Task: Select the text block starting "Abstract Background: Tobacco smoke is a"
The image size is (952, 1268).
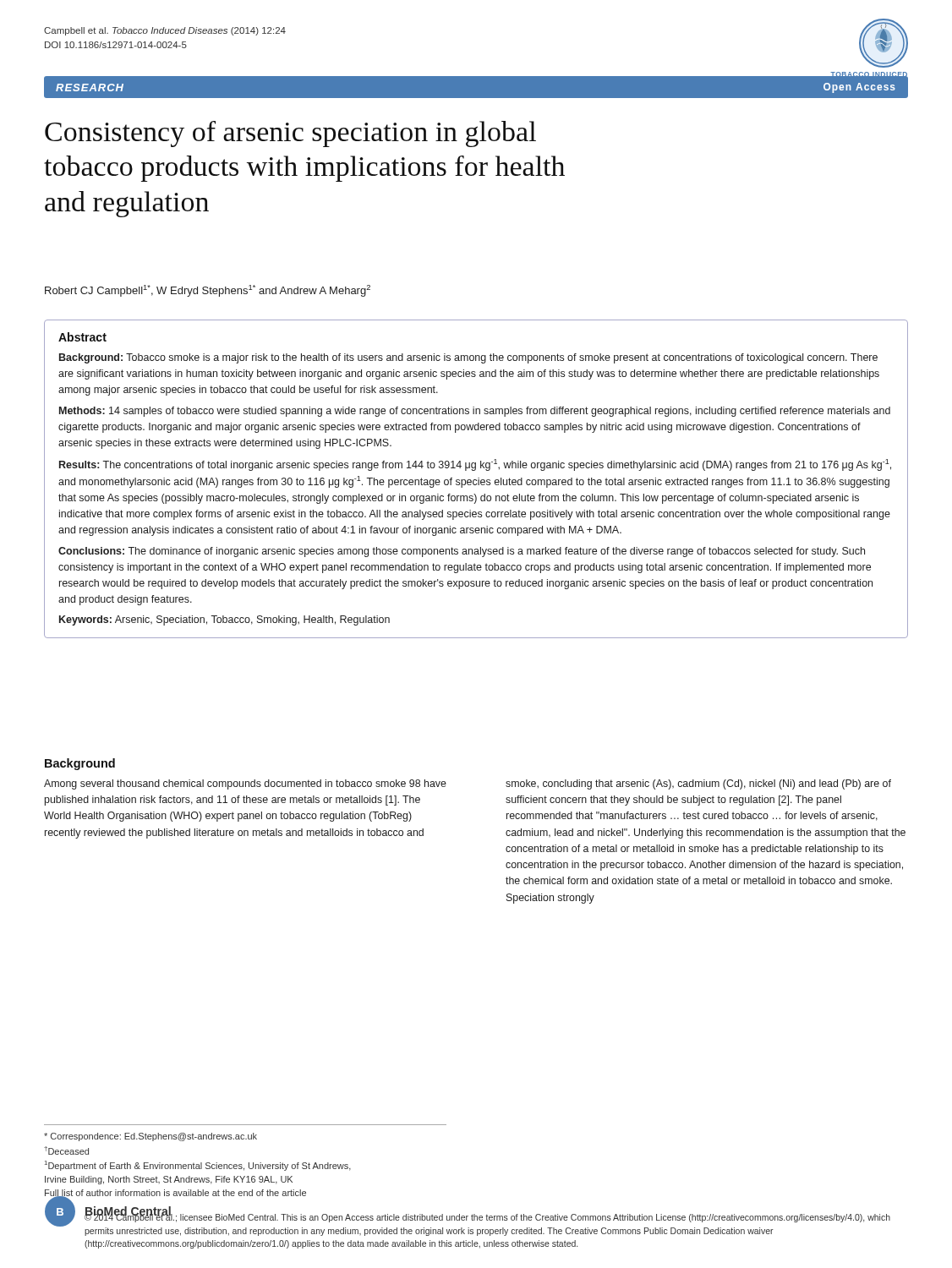Action: [476, 478]
